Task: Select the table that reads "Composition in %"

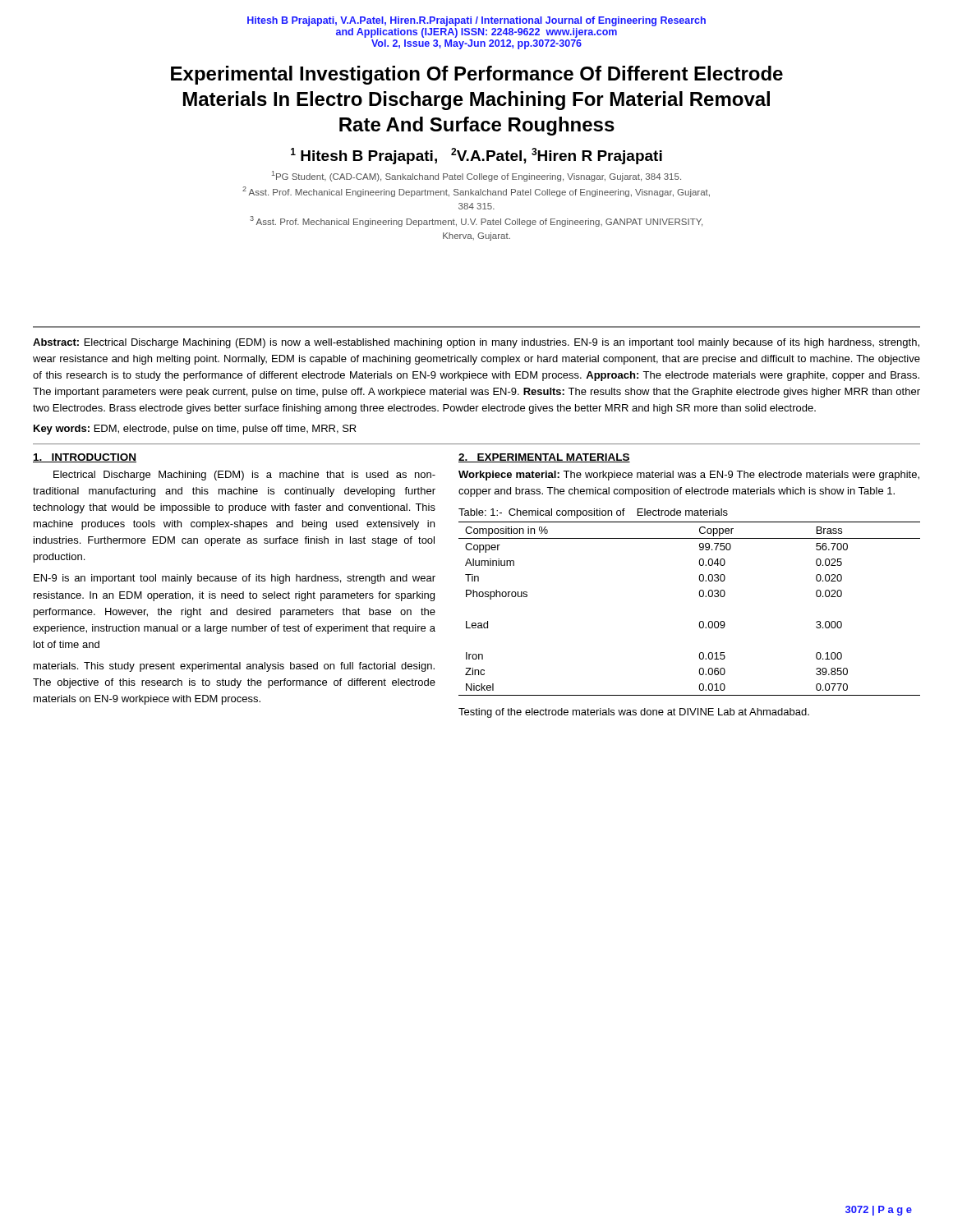Action: pos(689,608)
